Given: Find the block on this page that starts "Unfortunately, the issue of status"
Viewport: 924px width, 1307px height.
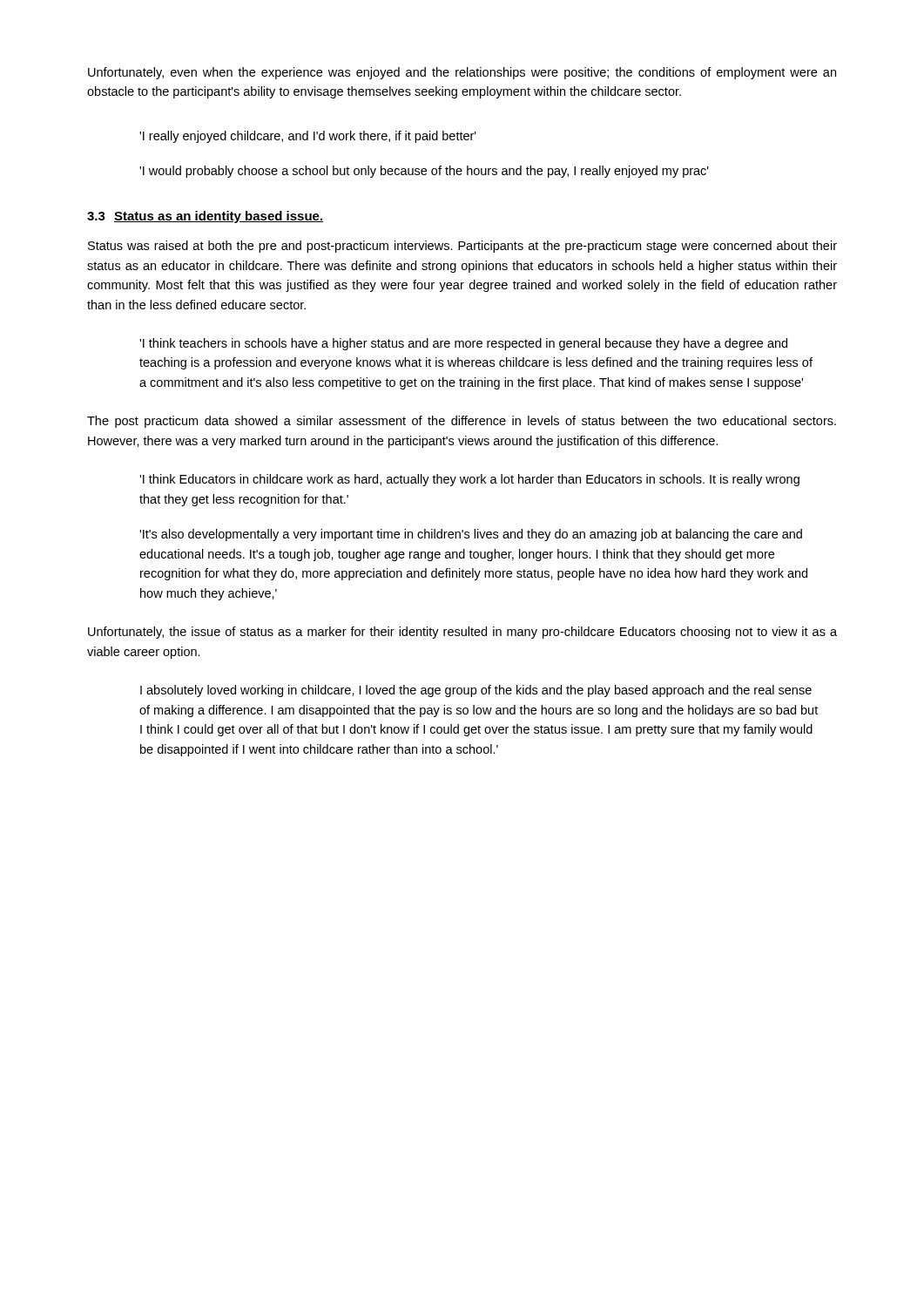Looking at the screenshot, I should coord(462,642).
